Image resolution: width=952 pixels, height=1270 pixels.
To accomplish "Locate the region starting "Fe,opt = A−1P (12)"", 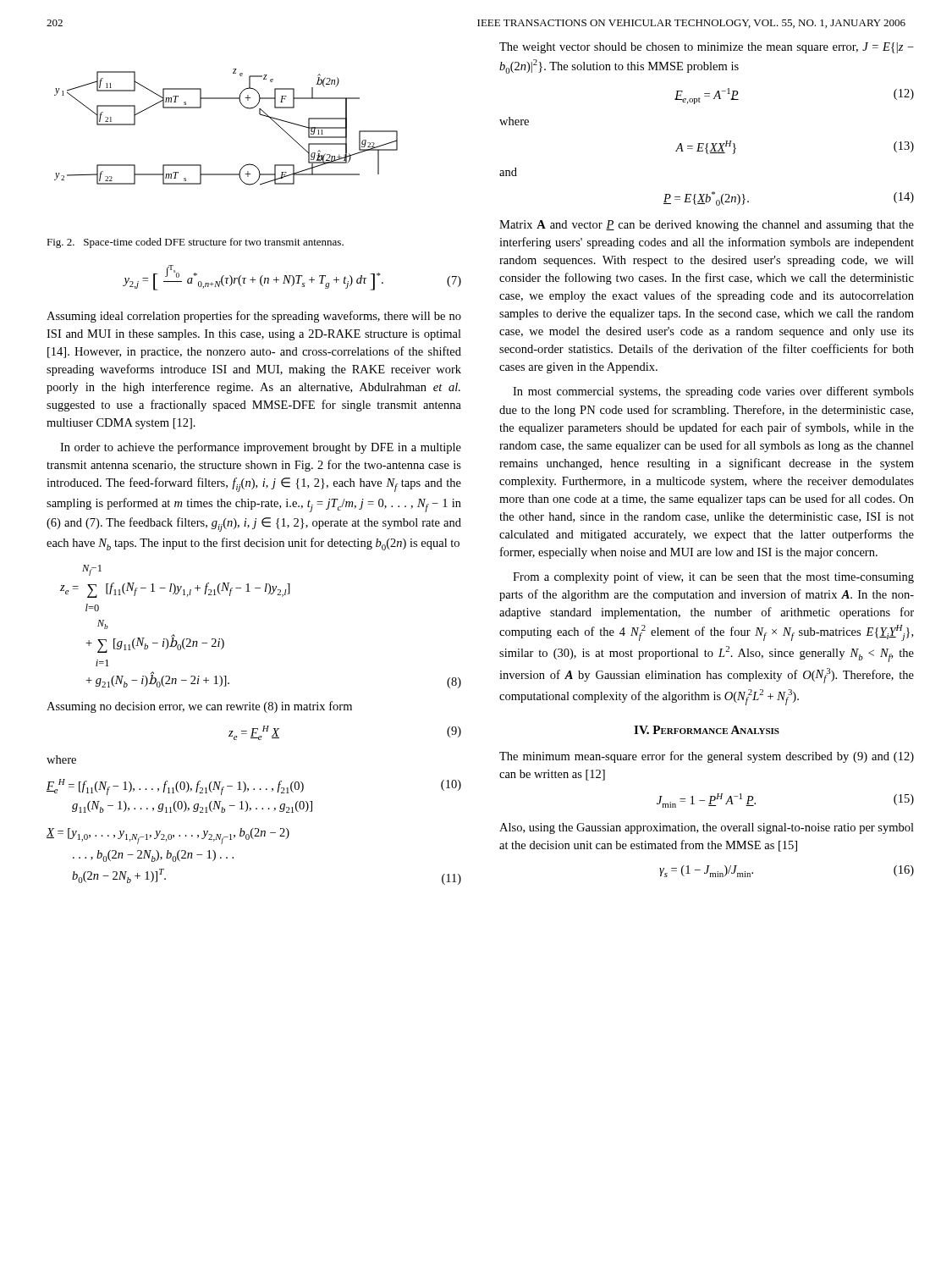I will pyautogui.click(x=699, y=98).
